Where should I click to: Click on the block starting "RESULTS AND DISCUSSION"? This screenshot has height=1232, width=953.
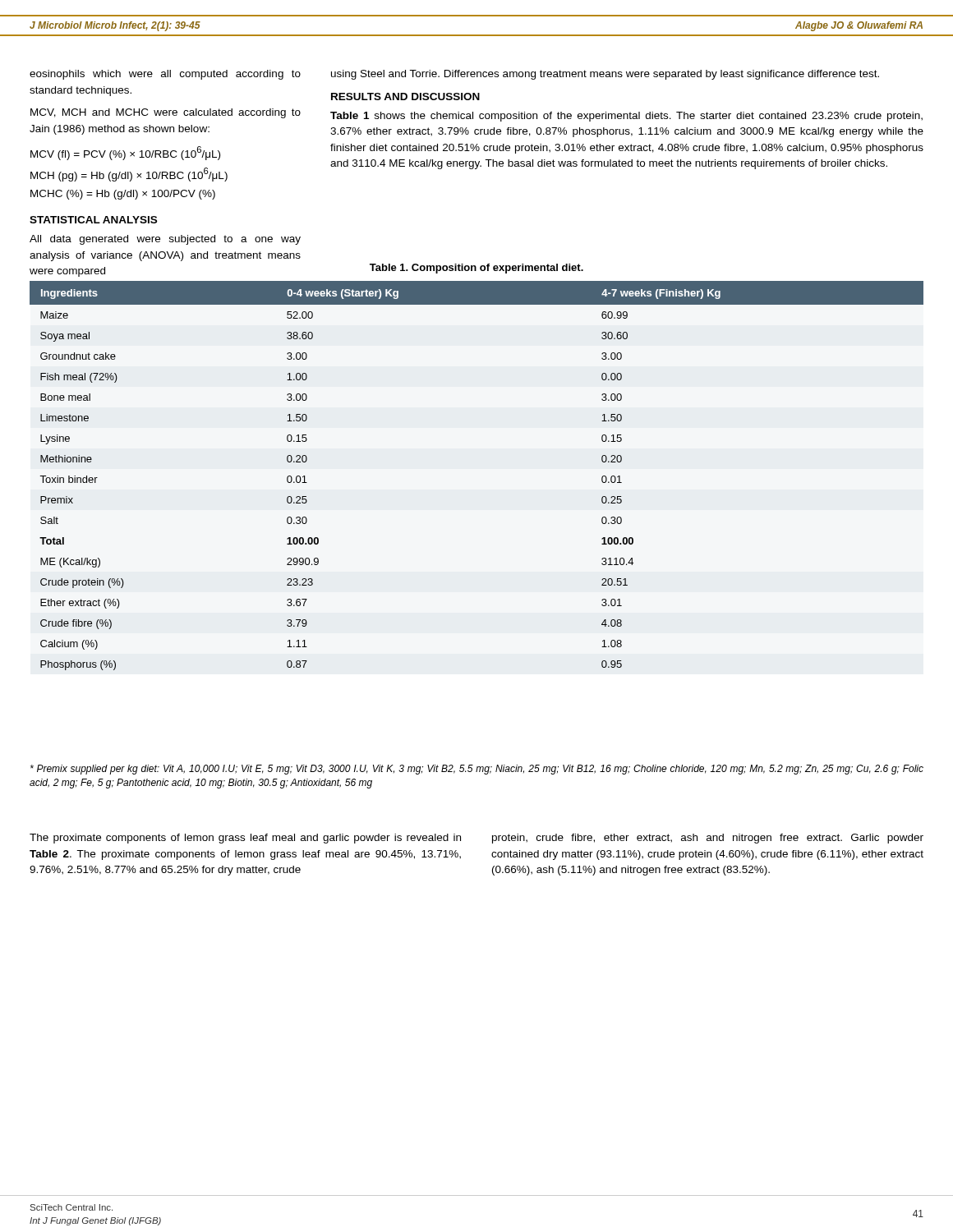coord(405,96)
